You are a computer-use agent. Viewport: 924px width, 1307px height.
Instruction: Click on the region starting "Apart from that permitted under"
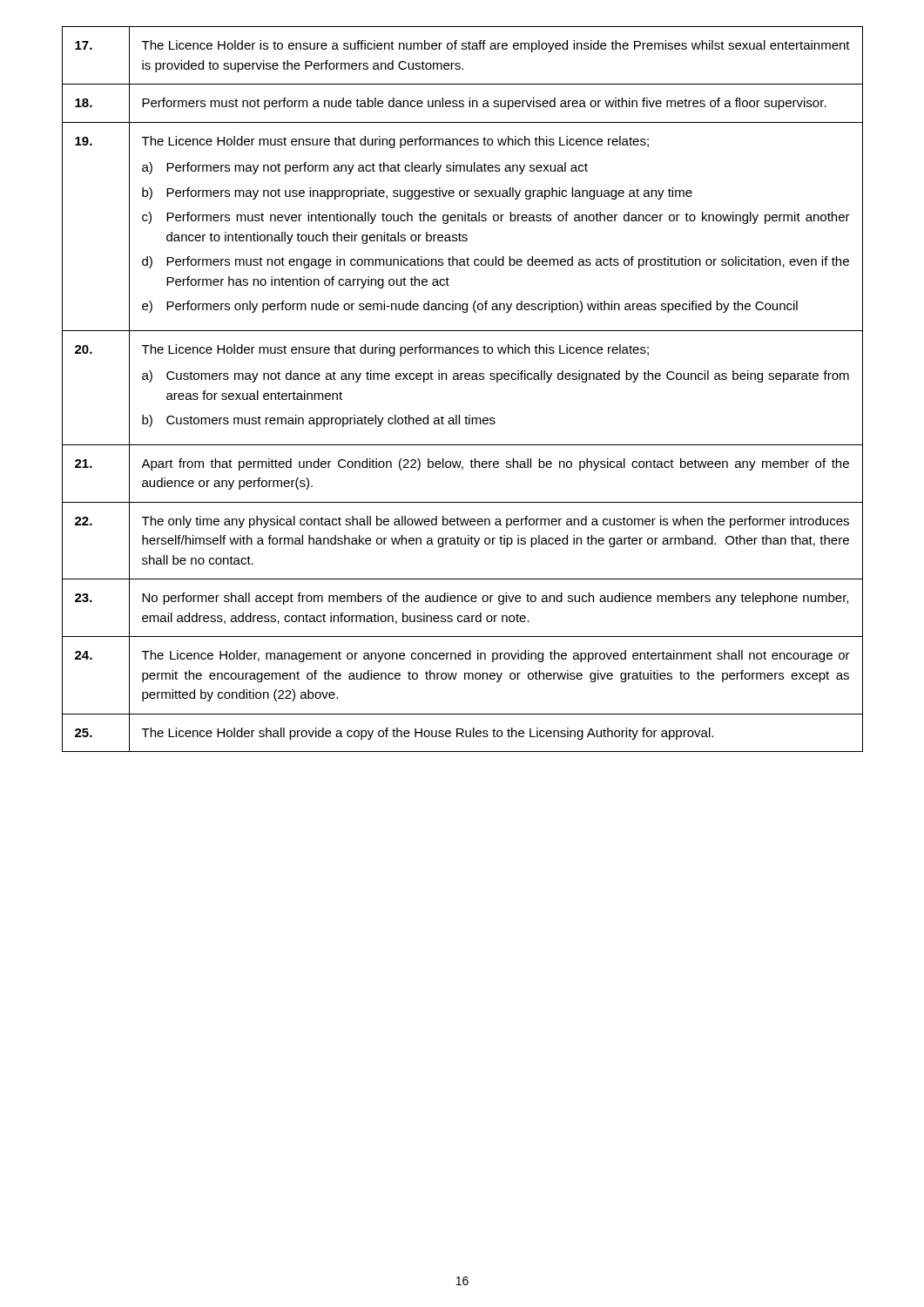click(x=496, y=472)
